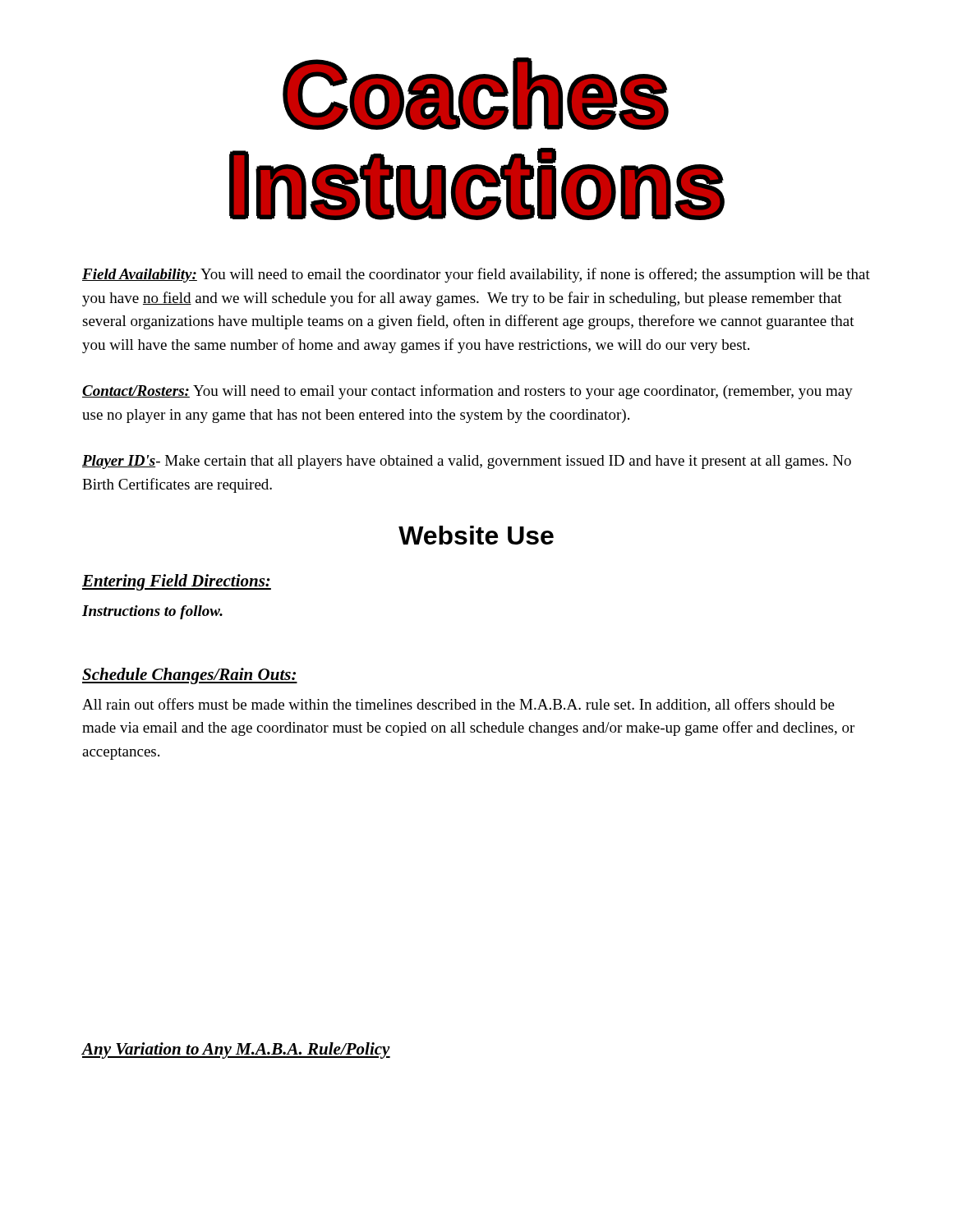The width and height of the screenshot is (953, 1232).
Task: Select the title that says "Coaches Instuctions"
Action: 476,140
